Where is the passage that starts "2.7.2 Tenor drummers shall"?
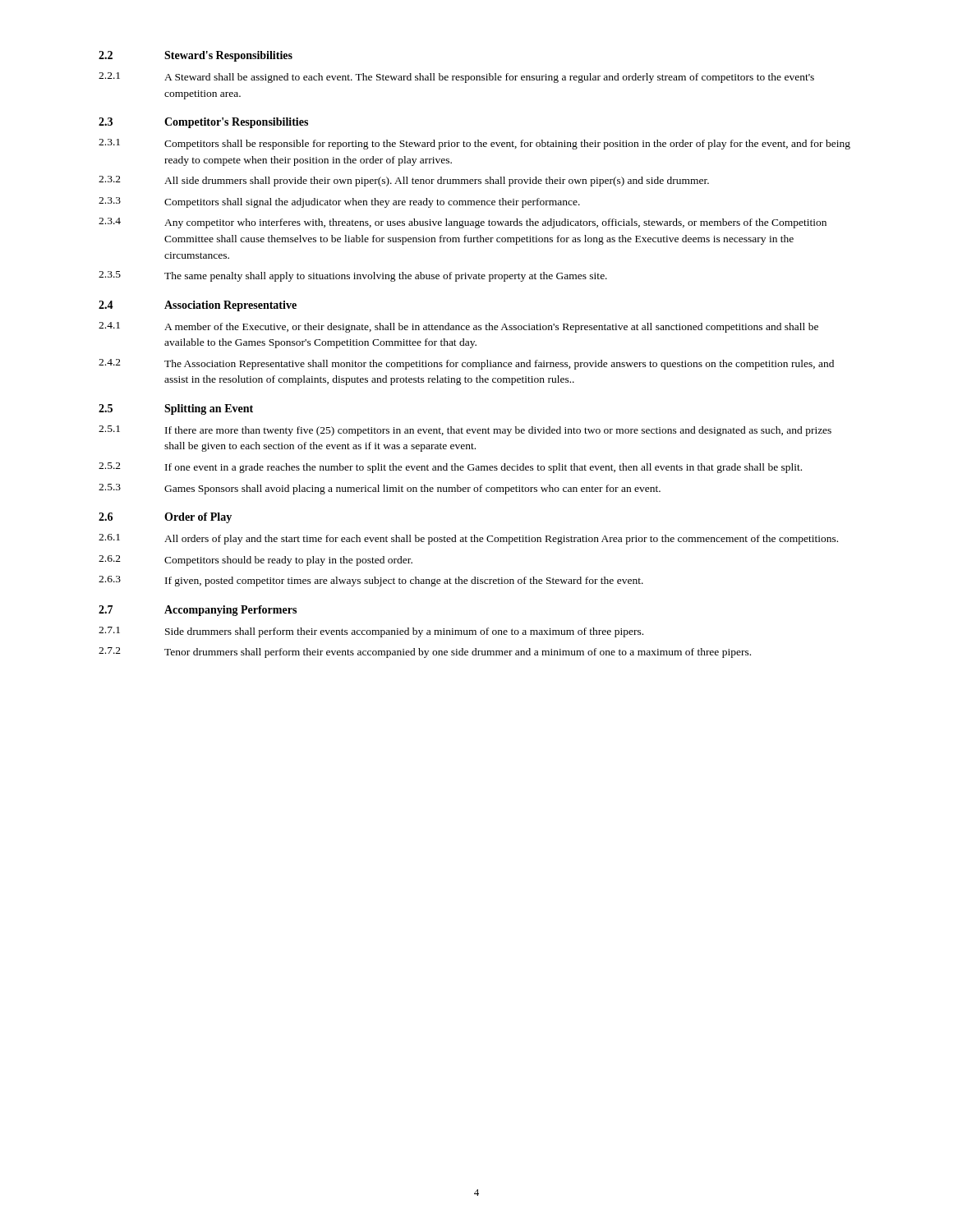The height and width of the screenshot is (1232, 953). [x=476, y=652]
